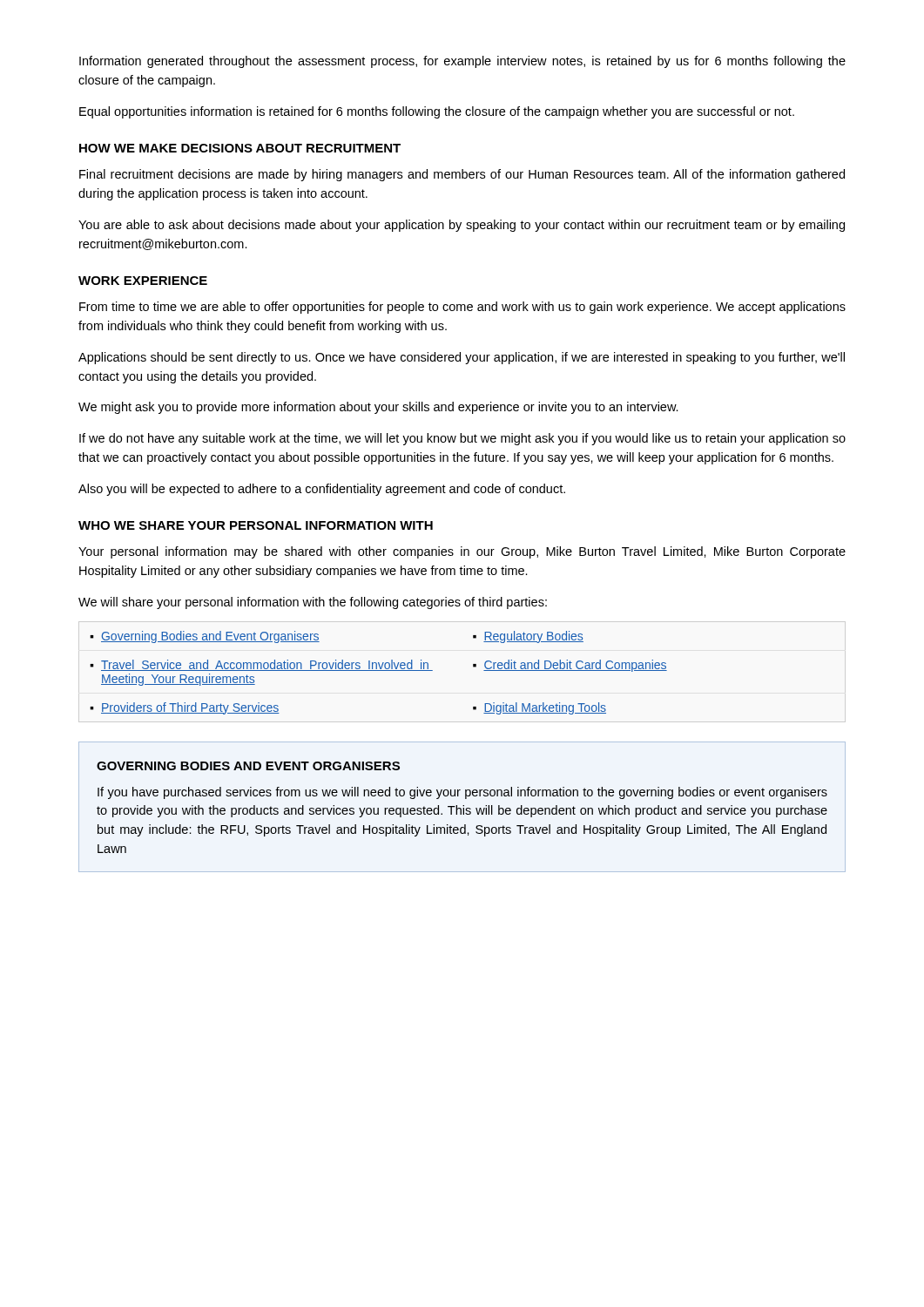Image resolution: width=924 pixels, height=1307 pixels.
Task: Point to the region starting "Applications should be sent directly to us."
Action: pos(462,366)
